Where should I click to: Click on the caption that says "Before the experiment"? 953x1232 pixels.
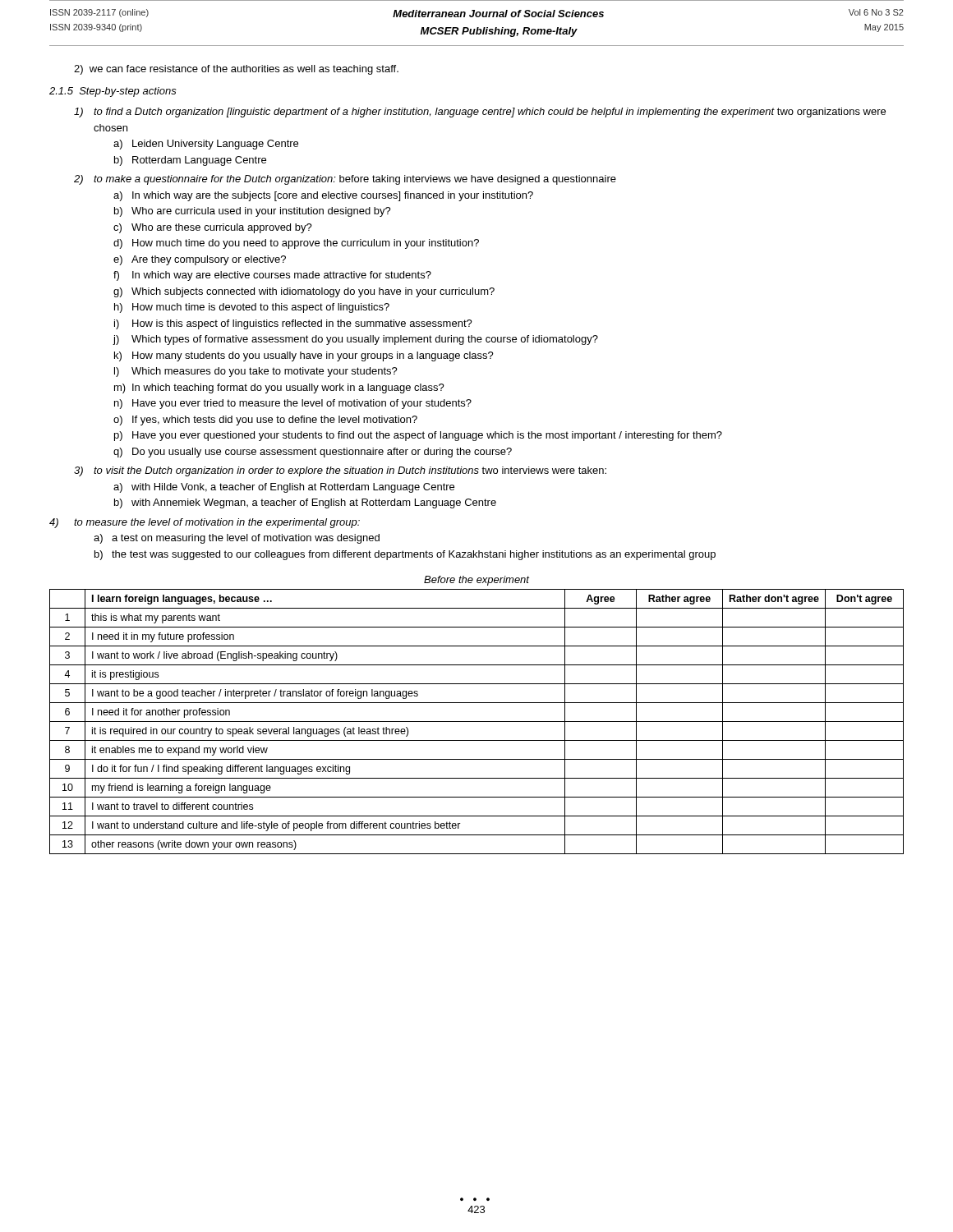coord(476,580)
